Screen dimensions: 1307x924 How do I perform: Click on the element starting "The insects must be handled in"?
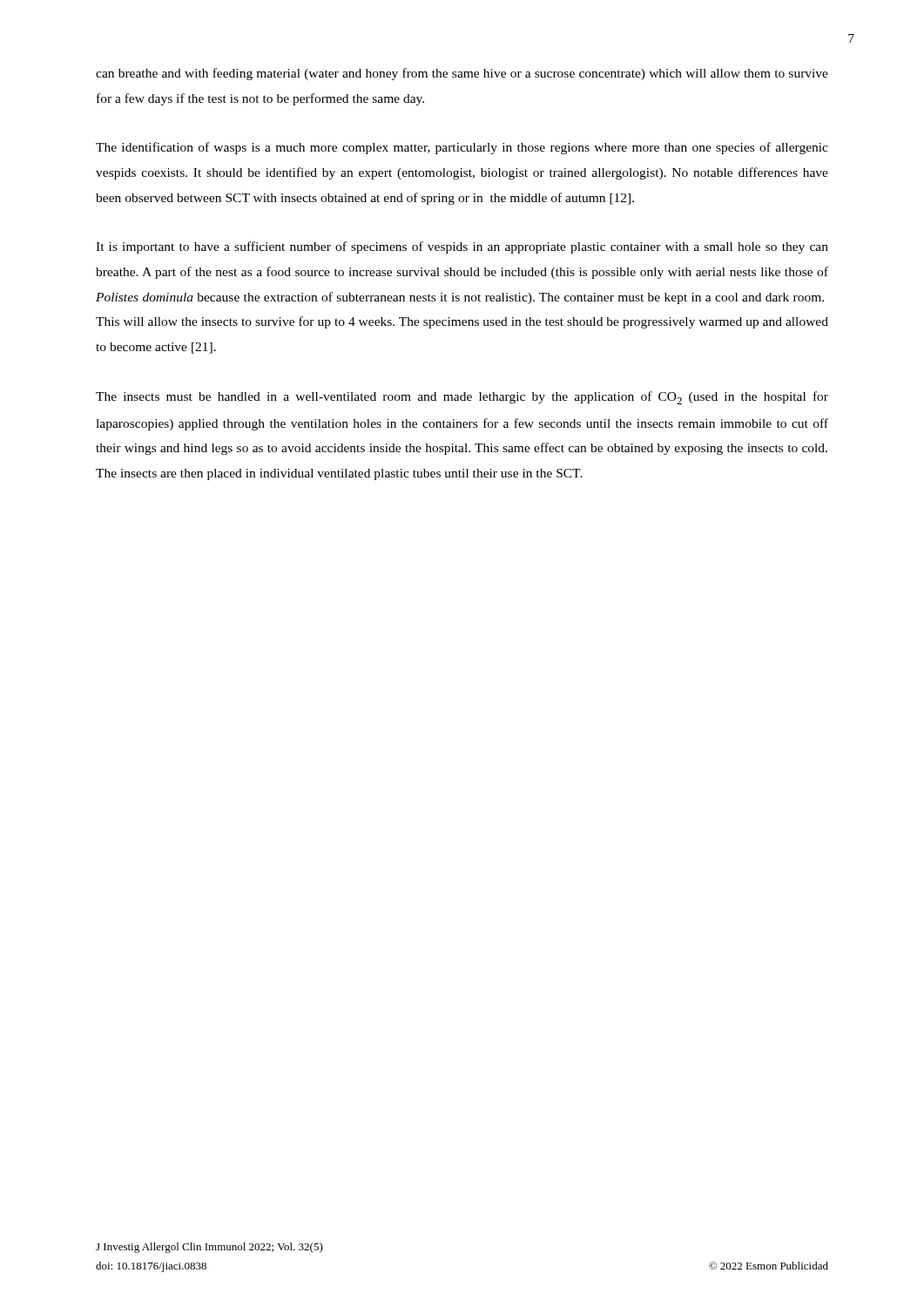[462, 434]
